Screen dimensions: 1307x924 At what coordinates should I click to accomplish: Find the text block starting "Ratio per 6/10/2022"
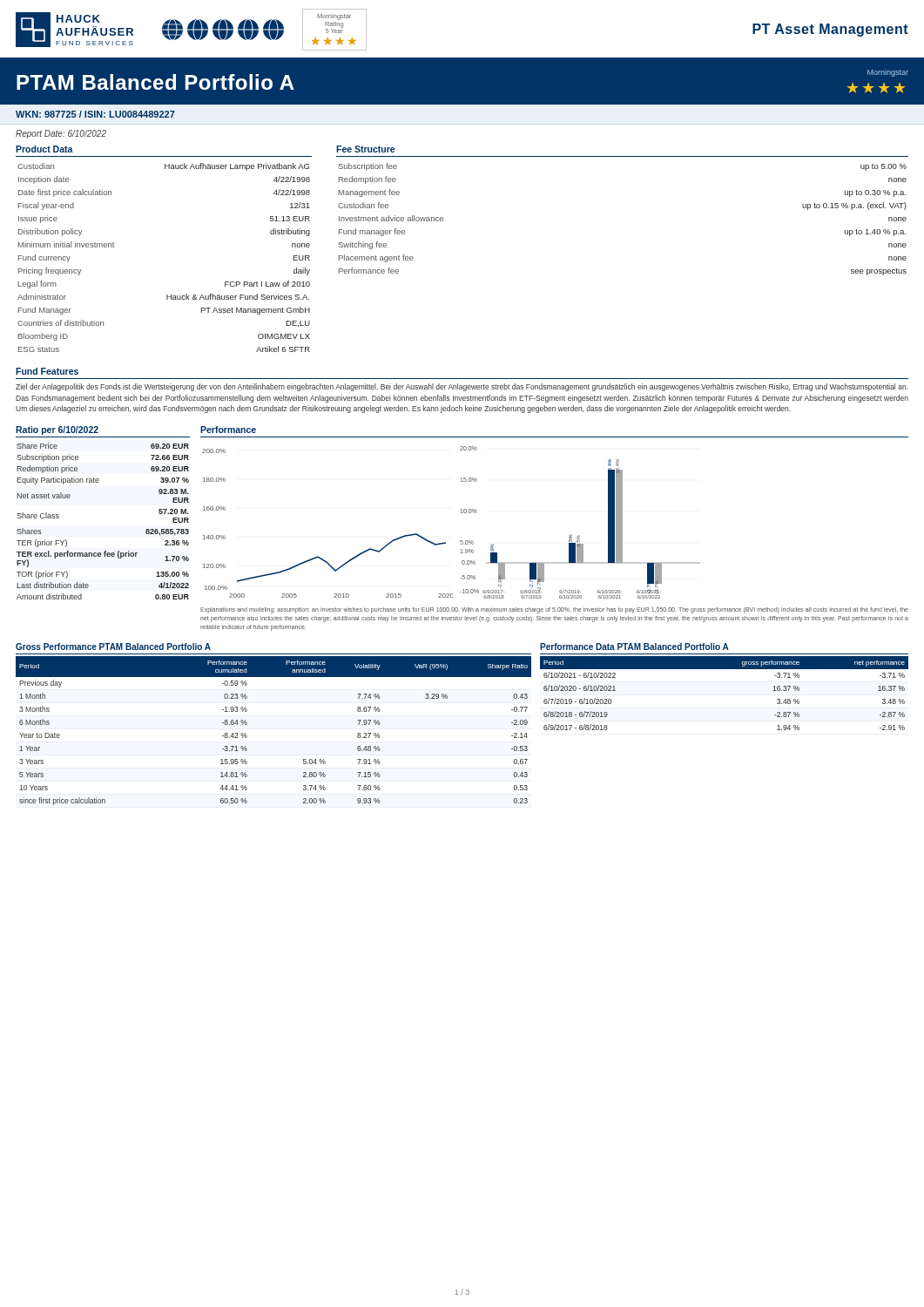[57, 430]
